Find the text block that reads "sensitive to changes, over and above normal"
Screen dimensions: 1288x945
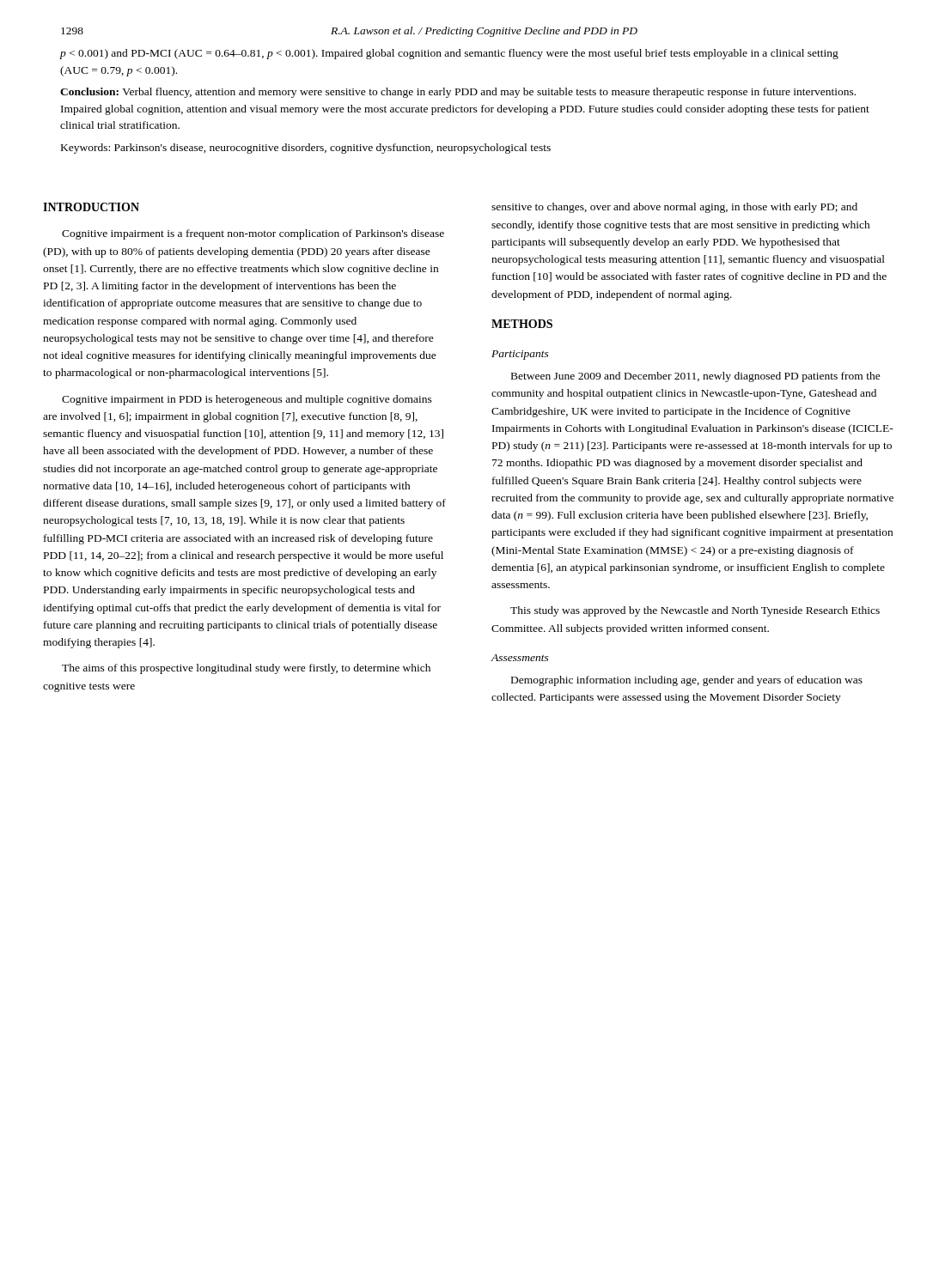[689, 250]
